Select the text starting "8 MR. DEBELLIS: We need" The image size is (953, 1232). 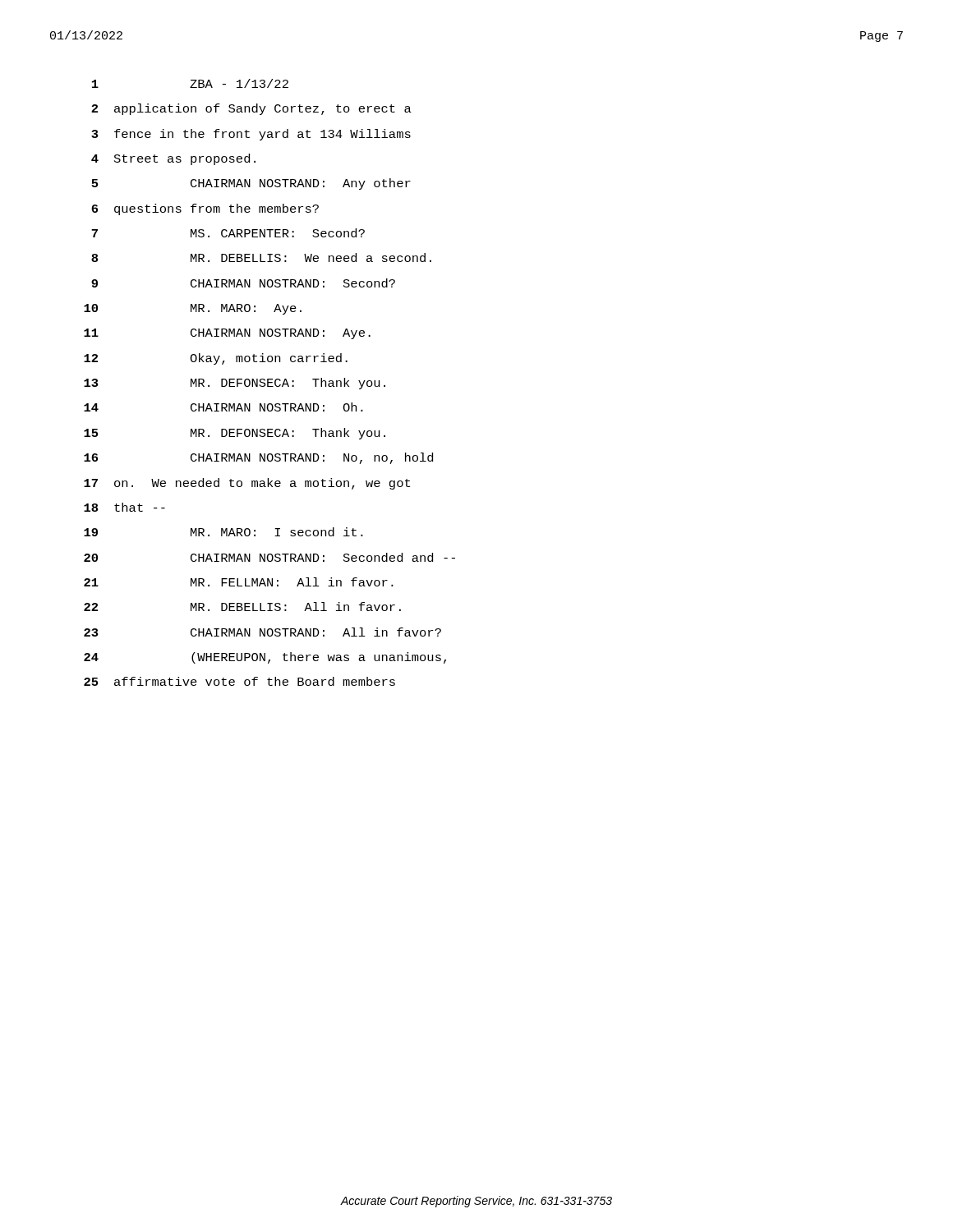point(261,257)
